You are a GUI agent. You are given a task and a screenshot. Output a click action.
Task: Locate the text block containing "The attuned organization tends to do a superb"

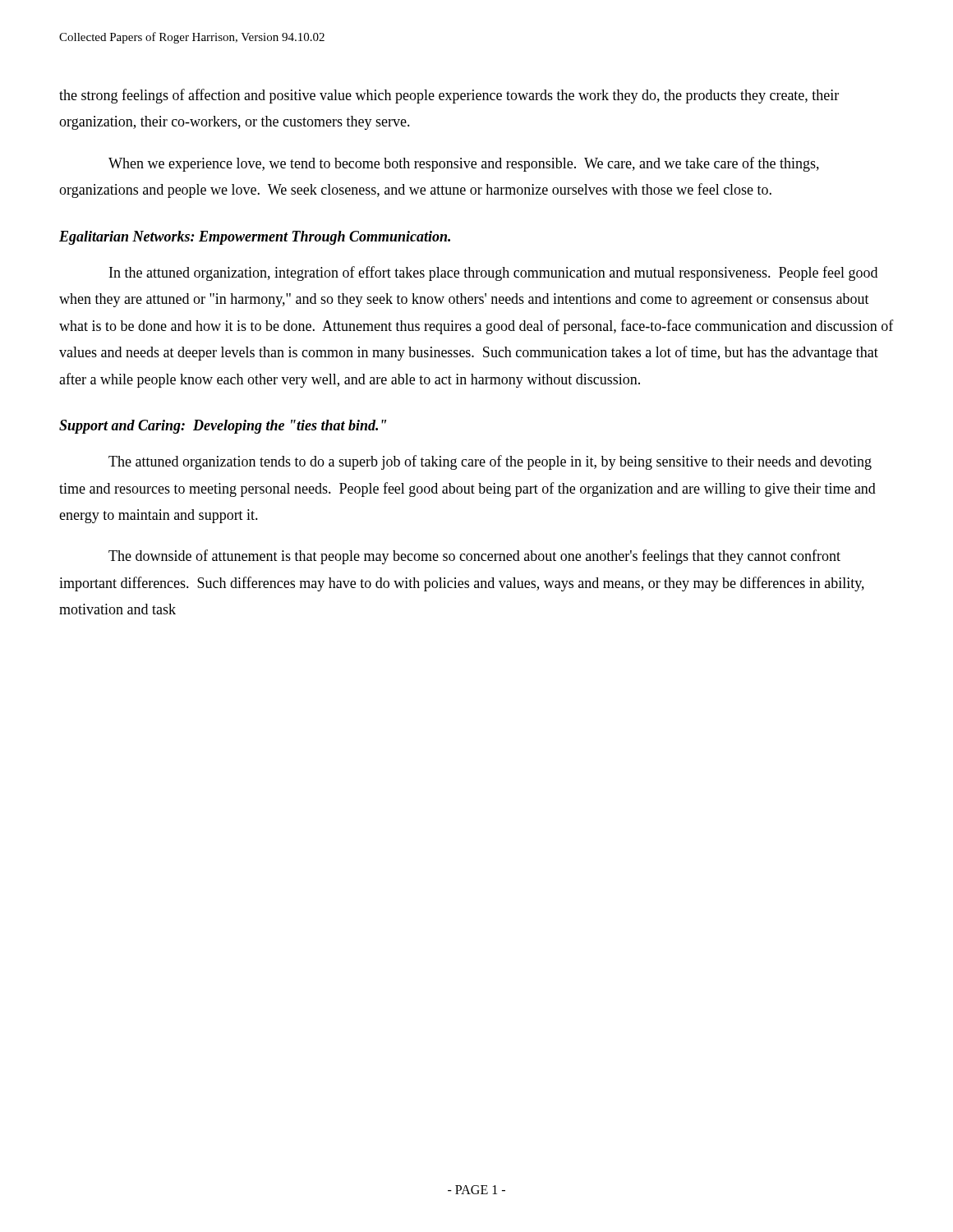[476, 489]
